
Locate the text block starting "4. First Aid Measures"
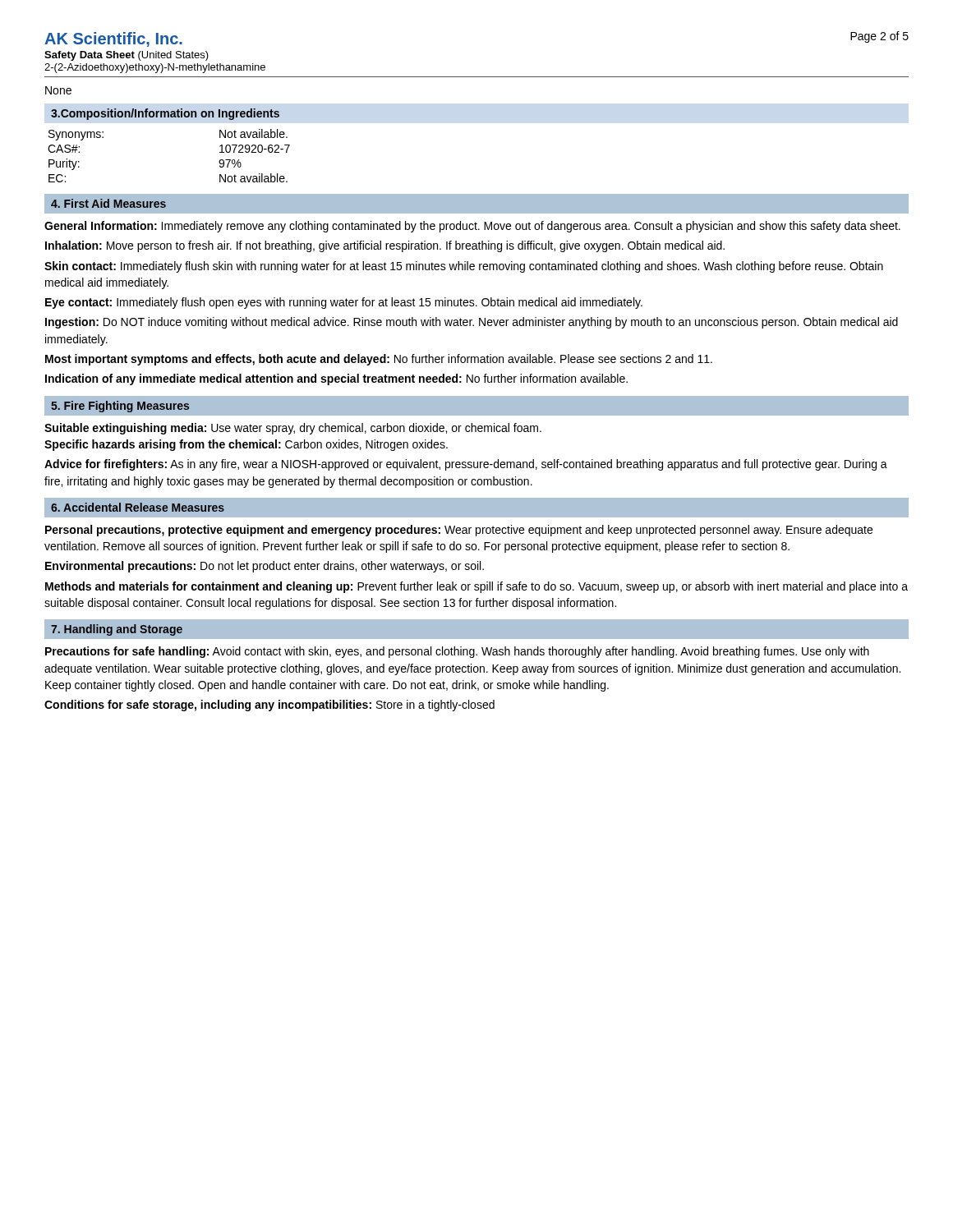pos(109,204)
